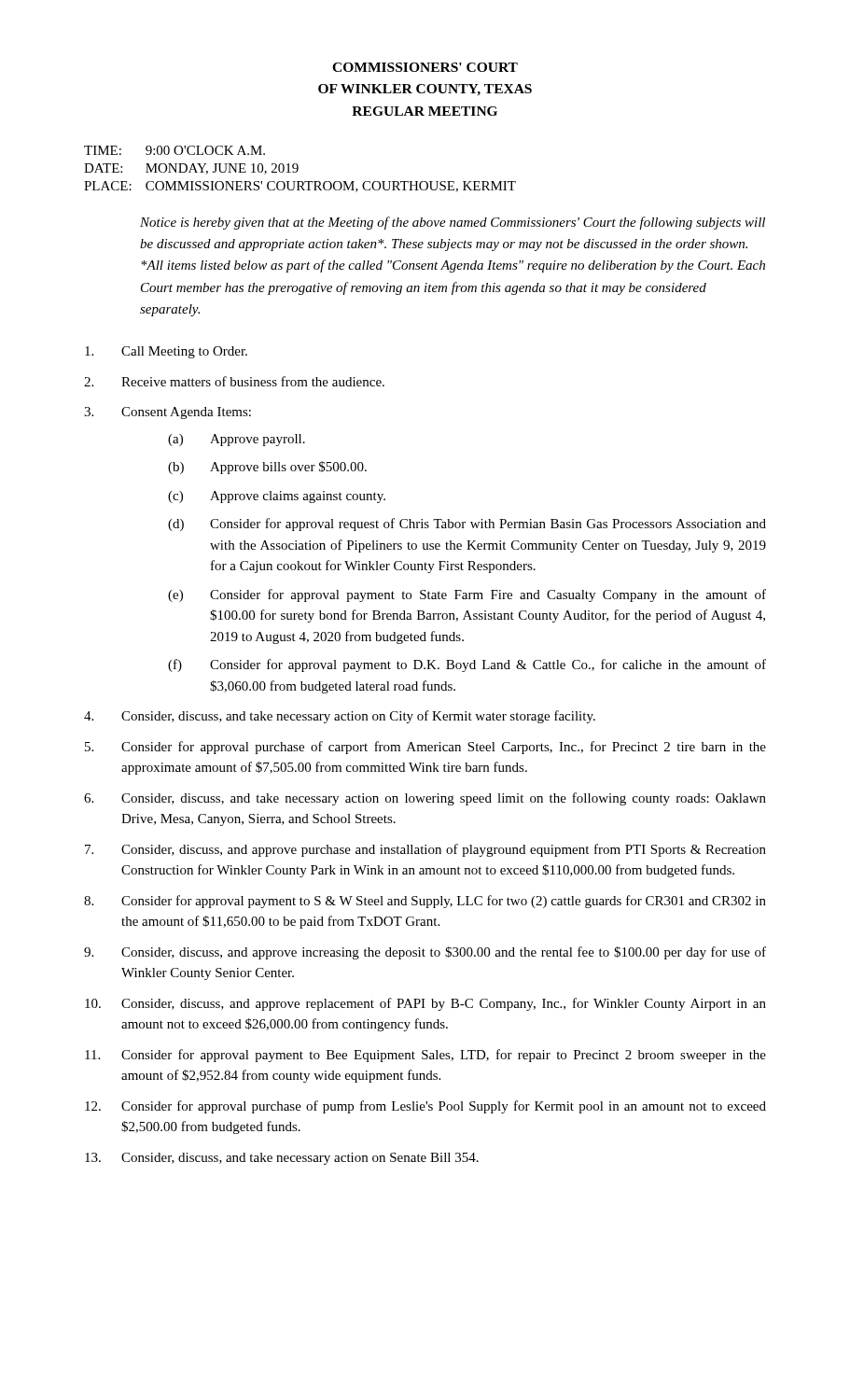Screen dimensions: 1400x850
Task: Click where it says "3. Consent Agenda Items:"
Action: click(167, 413)
